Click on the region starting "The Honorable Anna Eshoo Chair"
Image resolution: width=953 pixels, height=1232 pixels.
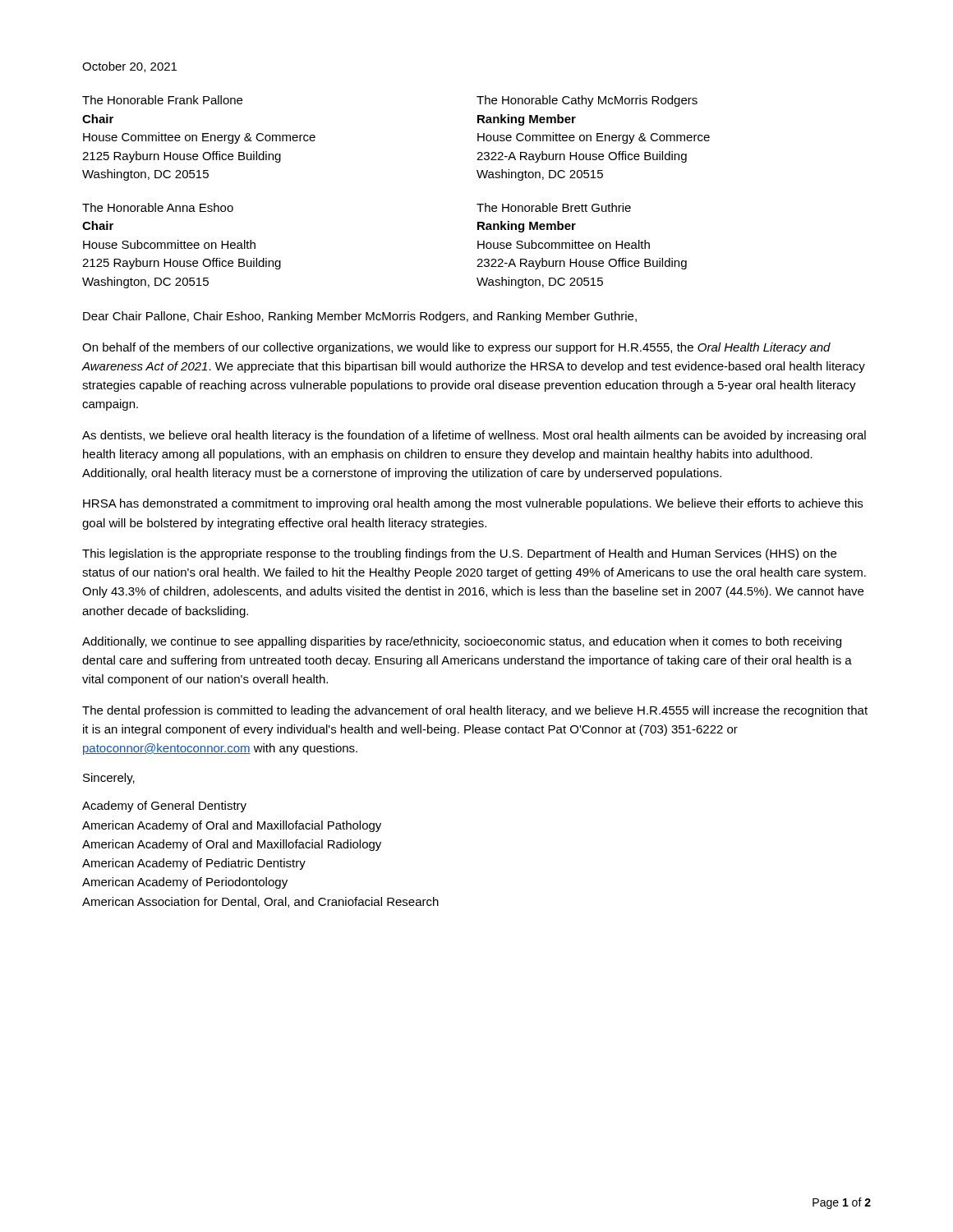(x=182, y=244)
